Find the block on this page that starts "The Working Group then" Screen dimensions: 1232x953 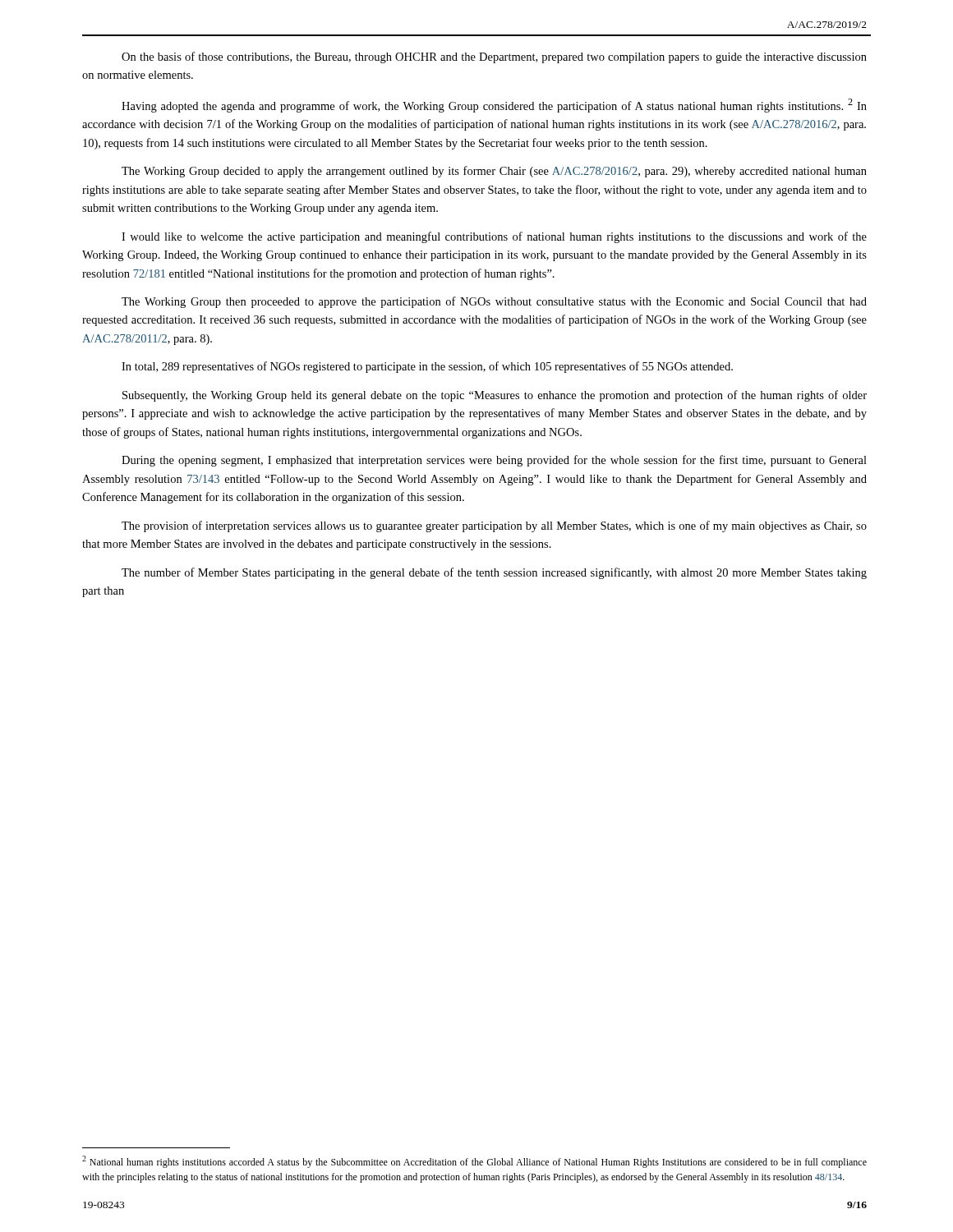pyautogui.click(x=474, y=320)
